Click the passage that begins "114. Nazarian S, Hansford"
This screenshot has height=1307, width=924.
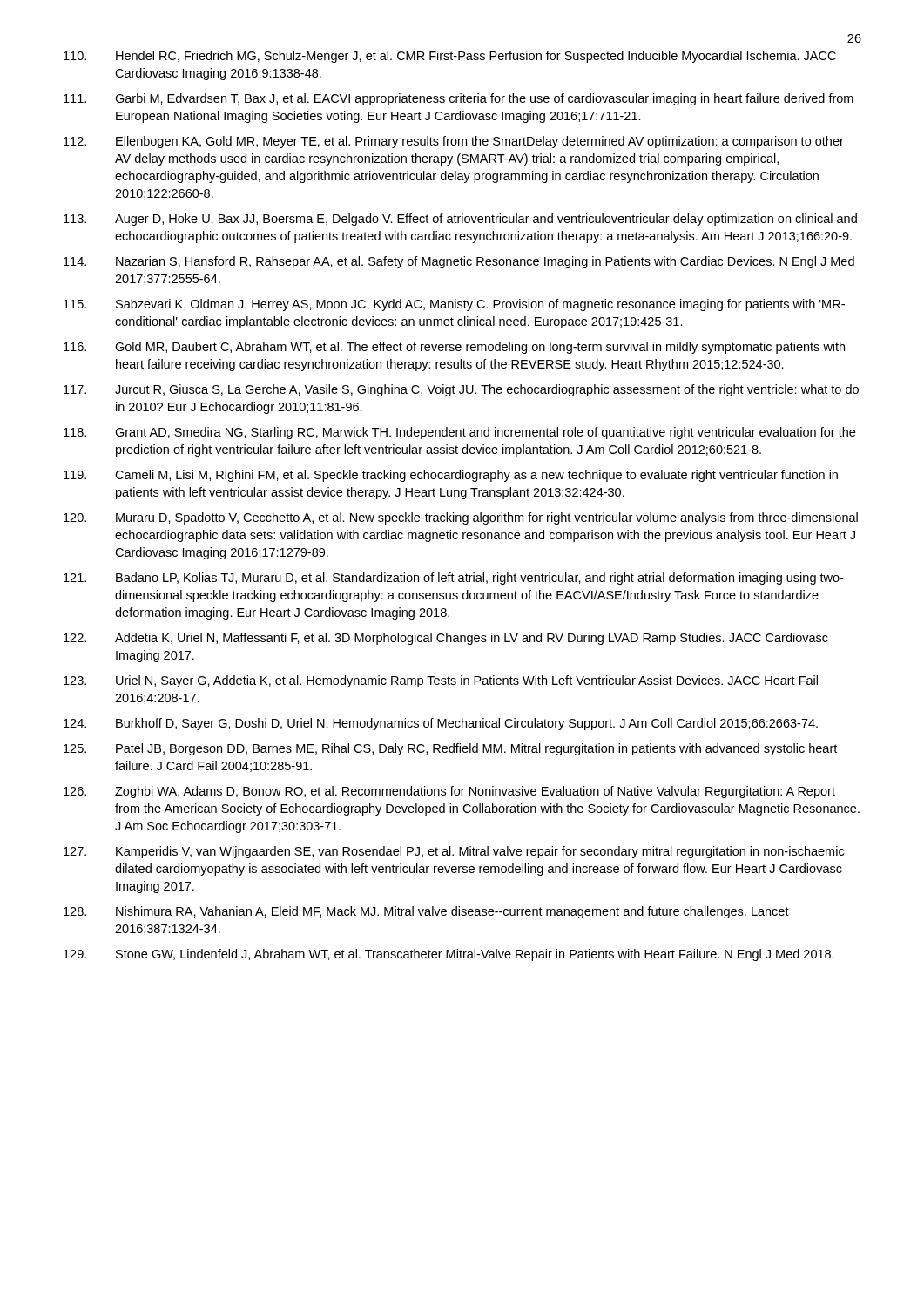[x=462, y=270]
